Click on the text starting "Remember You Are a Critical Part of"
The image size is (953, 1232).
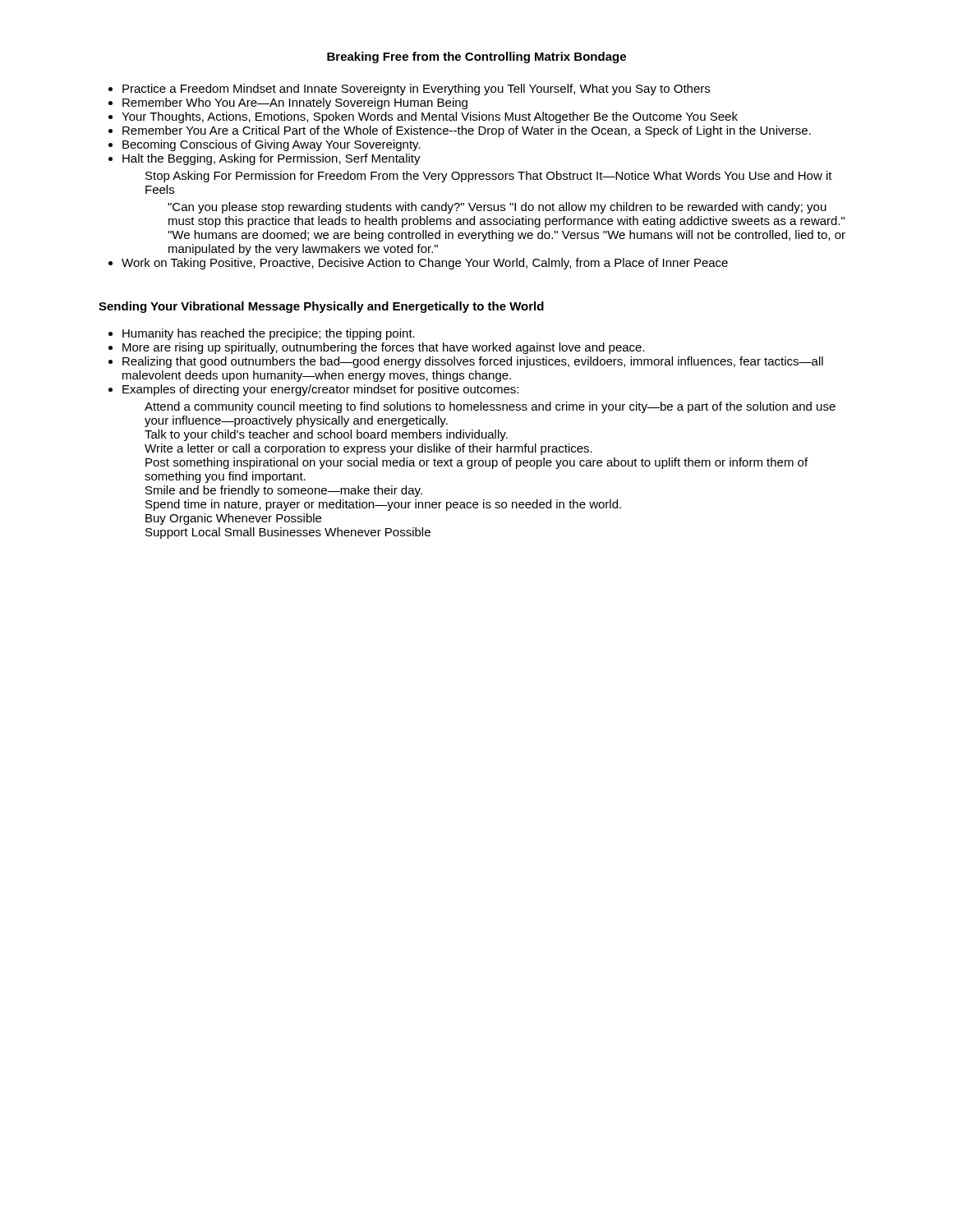point(488,130)
